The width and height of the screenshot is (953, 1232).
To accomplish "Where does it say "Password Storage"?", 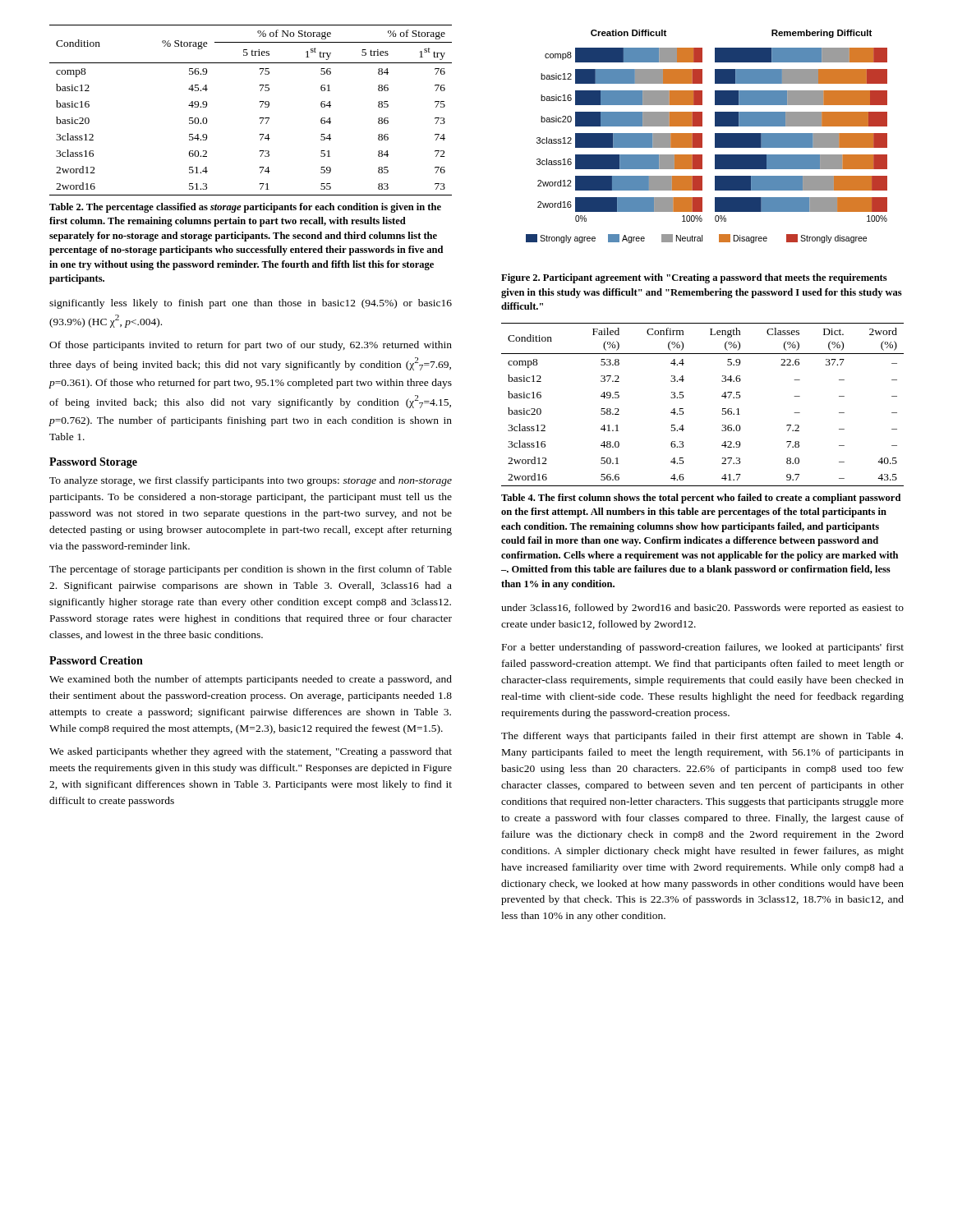I will tap(93, 462).
